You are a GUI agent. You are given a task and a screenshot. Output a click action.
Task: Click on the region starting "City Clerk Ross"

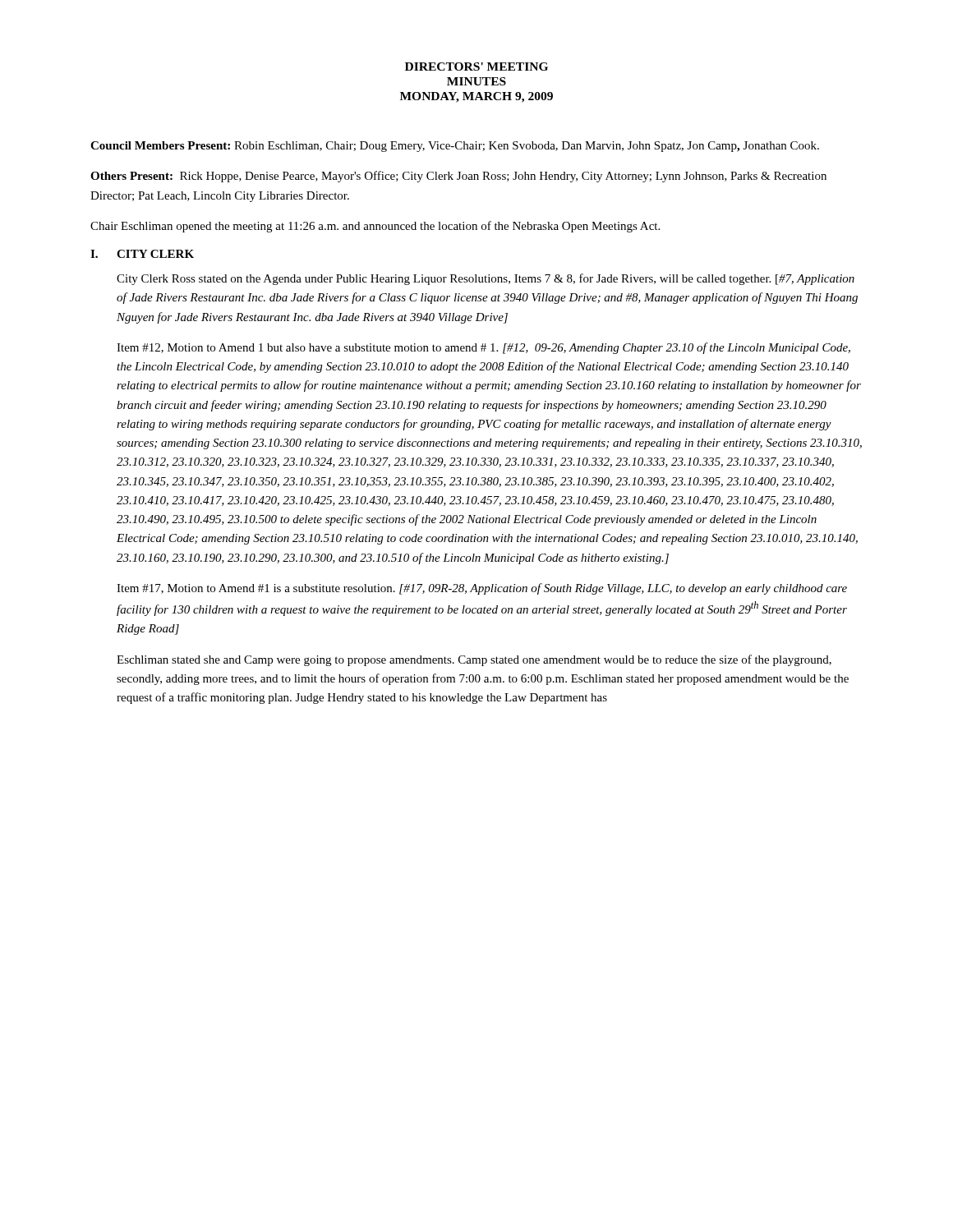coord(487,298)
